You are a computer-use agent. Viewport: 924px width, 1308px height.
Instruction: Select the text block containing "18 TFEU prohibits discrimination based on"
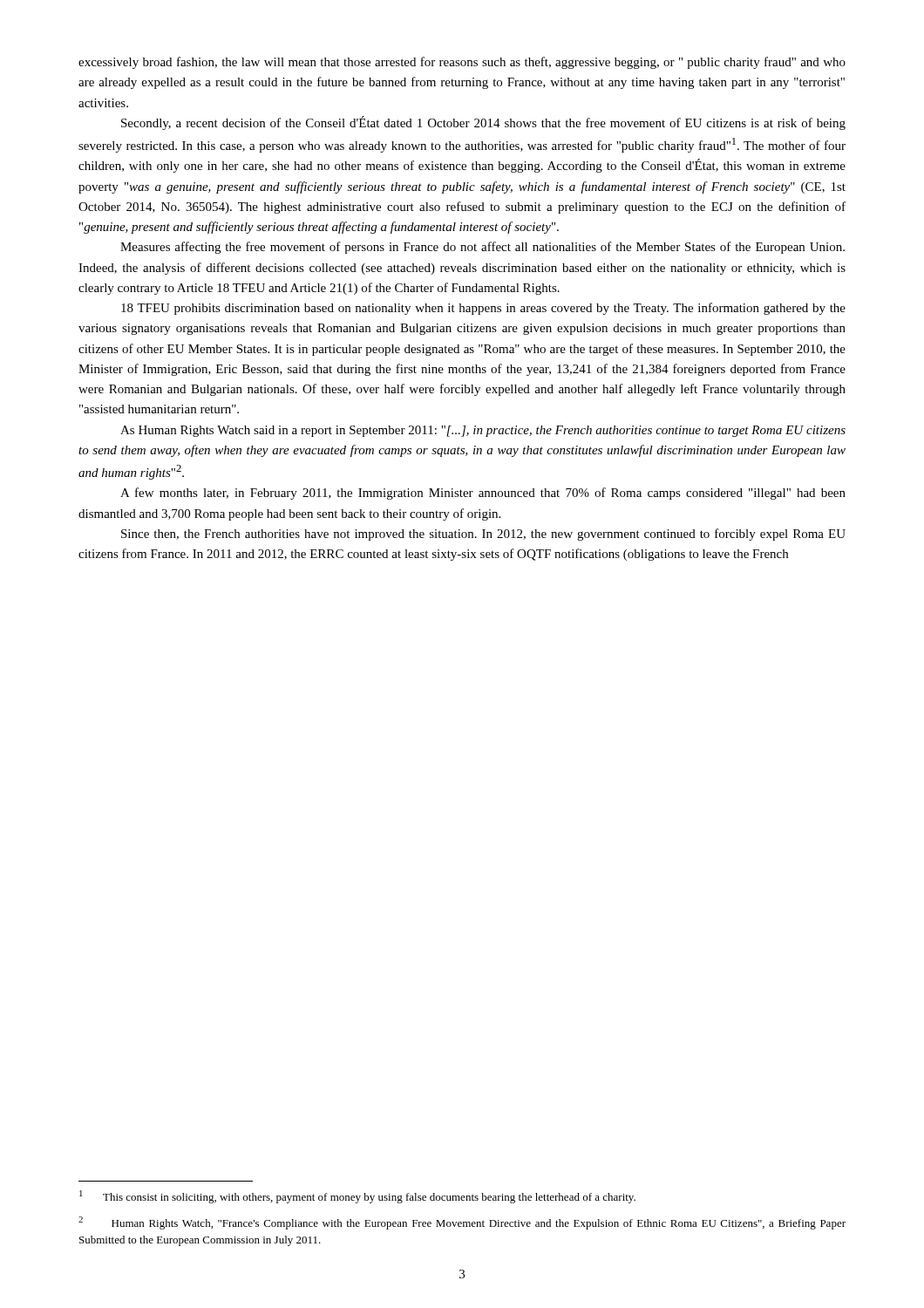click(x=462, y=359)
